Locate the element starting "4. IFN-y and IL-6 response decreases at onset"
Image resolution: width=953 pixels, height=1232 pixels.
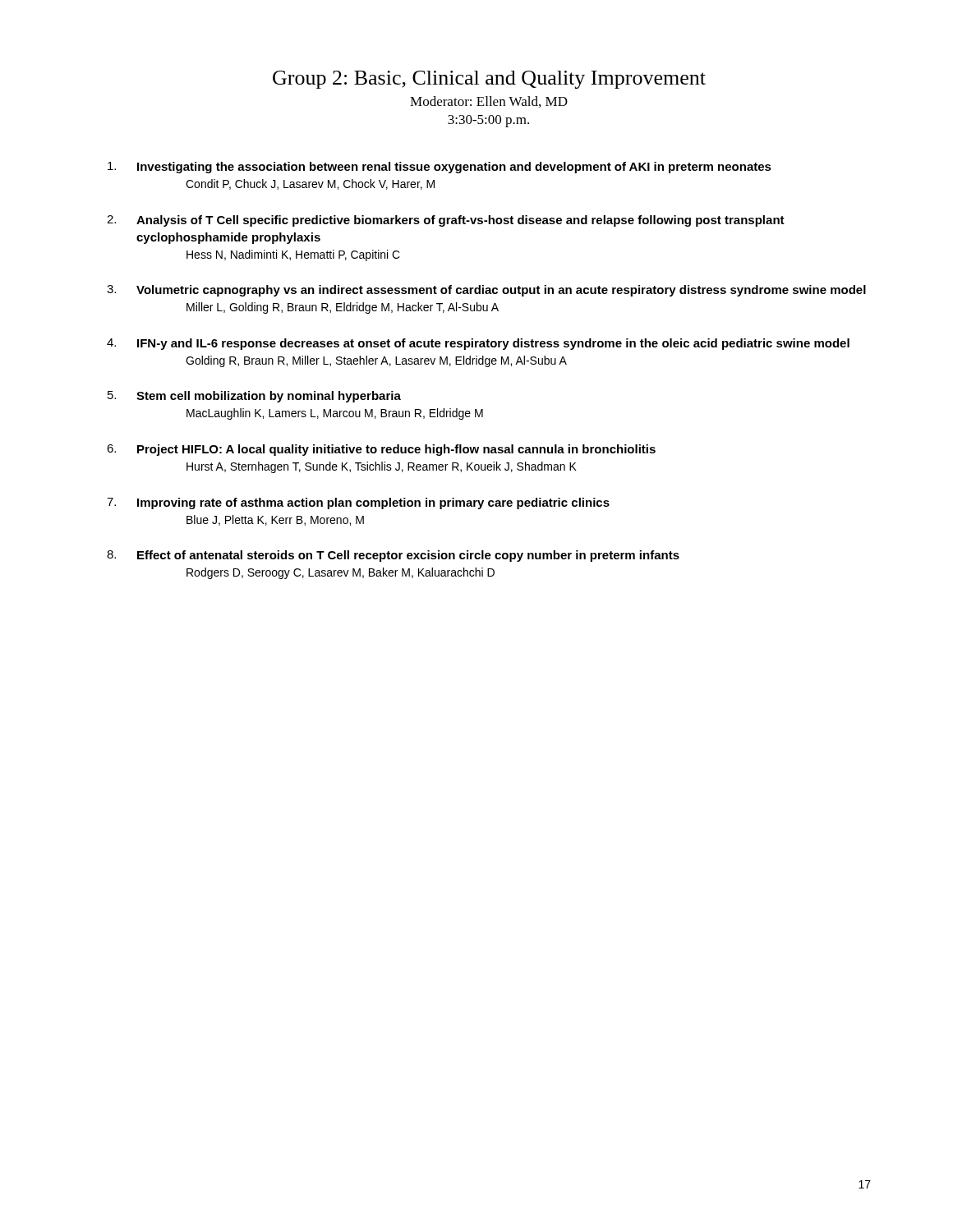click(x=489, y=352)
